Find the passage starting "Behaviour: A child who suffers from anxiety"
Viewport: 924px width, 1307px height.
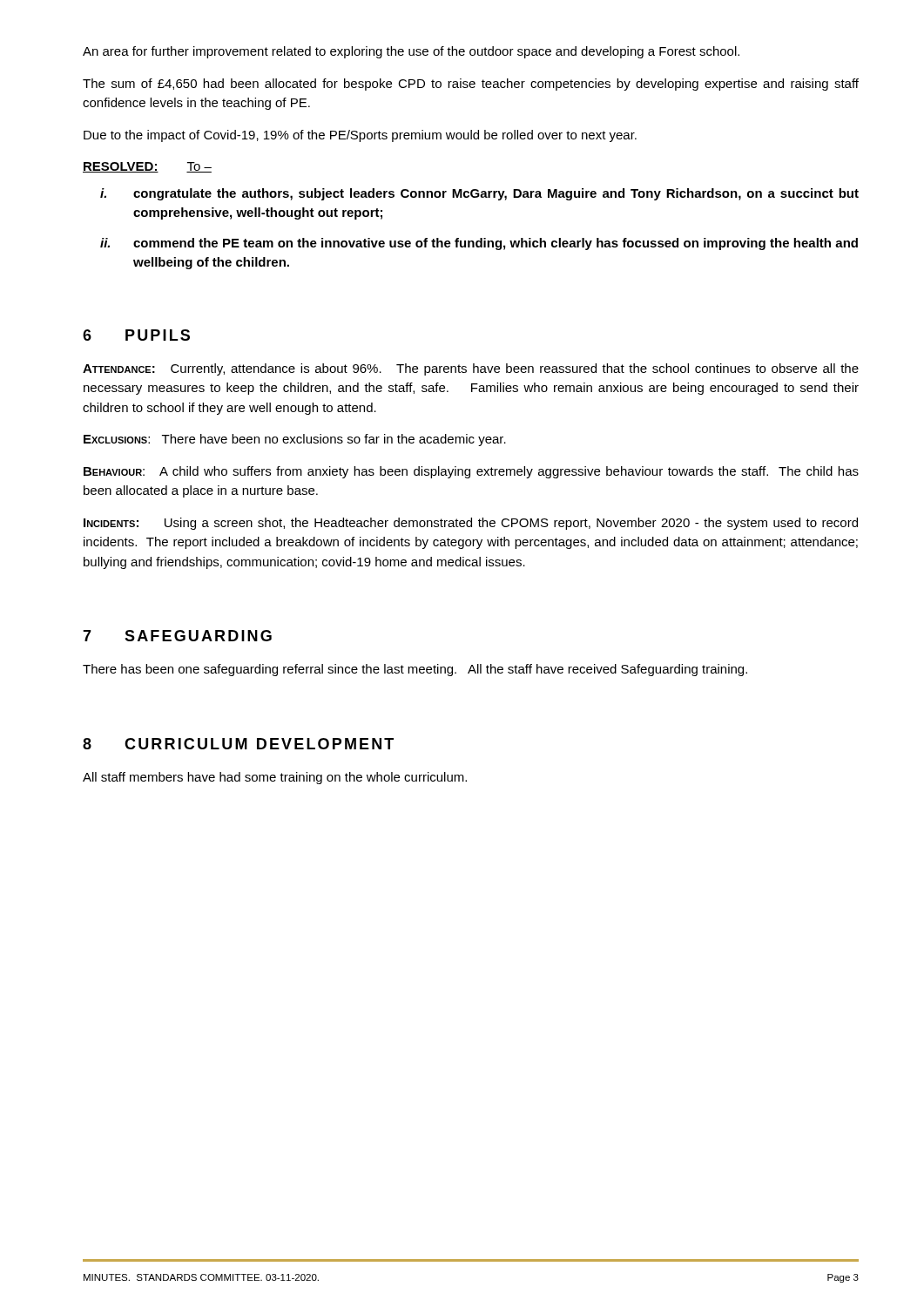(x=471, y=481)
